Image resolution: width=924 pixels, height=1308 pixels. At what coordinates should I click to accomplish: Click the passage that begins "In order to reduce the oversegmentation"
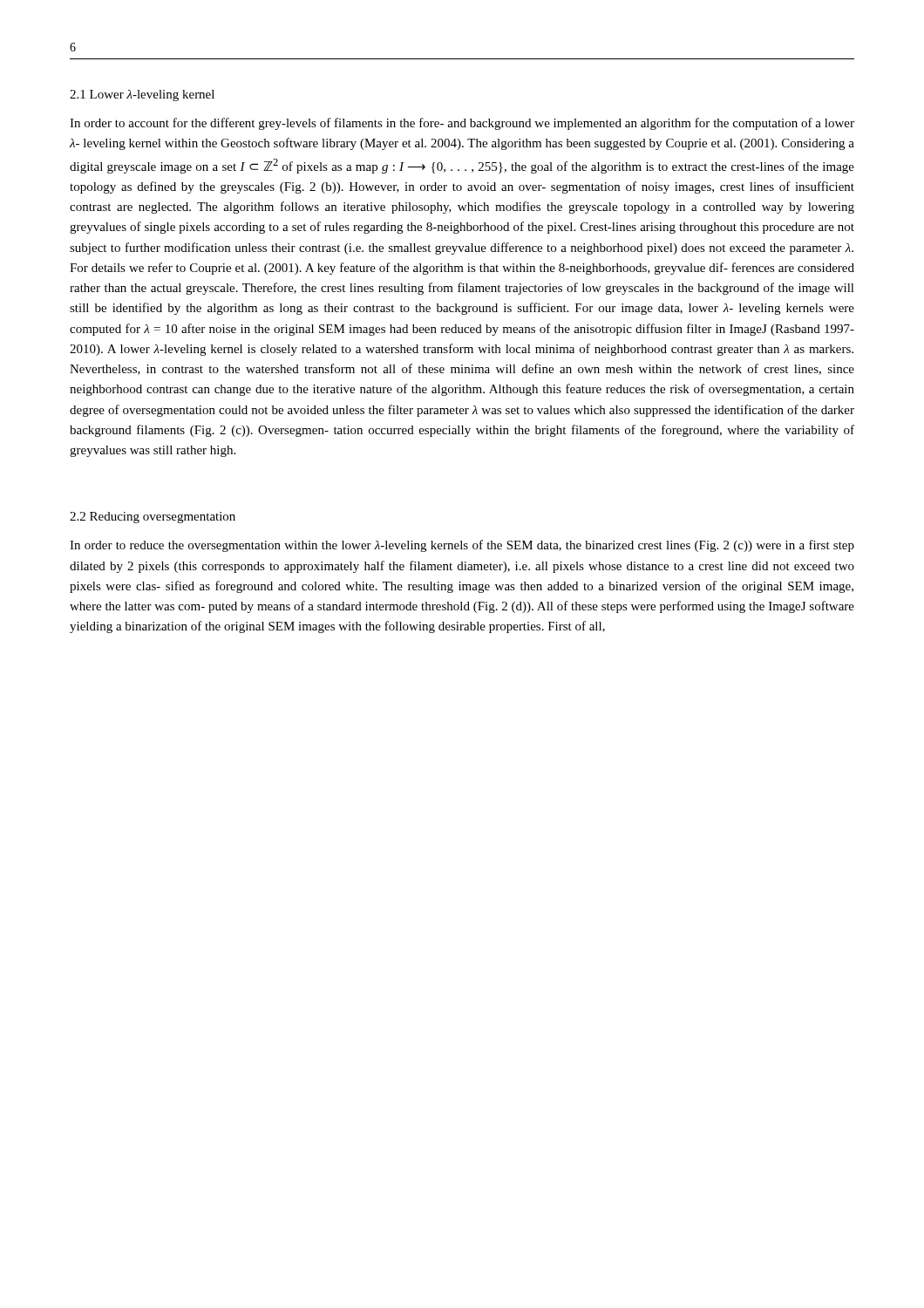coord(462,586)
